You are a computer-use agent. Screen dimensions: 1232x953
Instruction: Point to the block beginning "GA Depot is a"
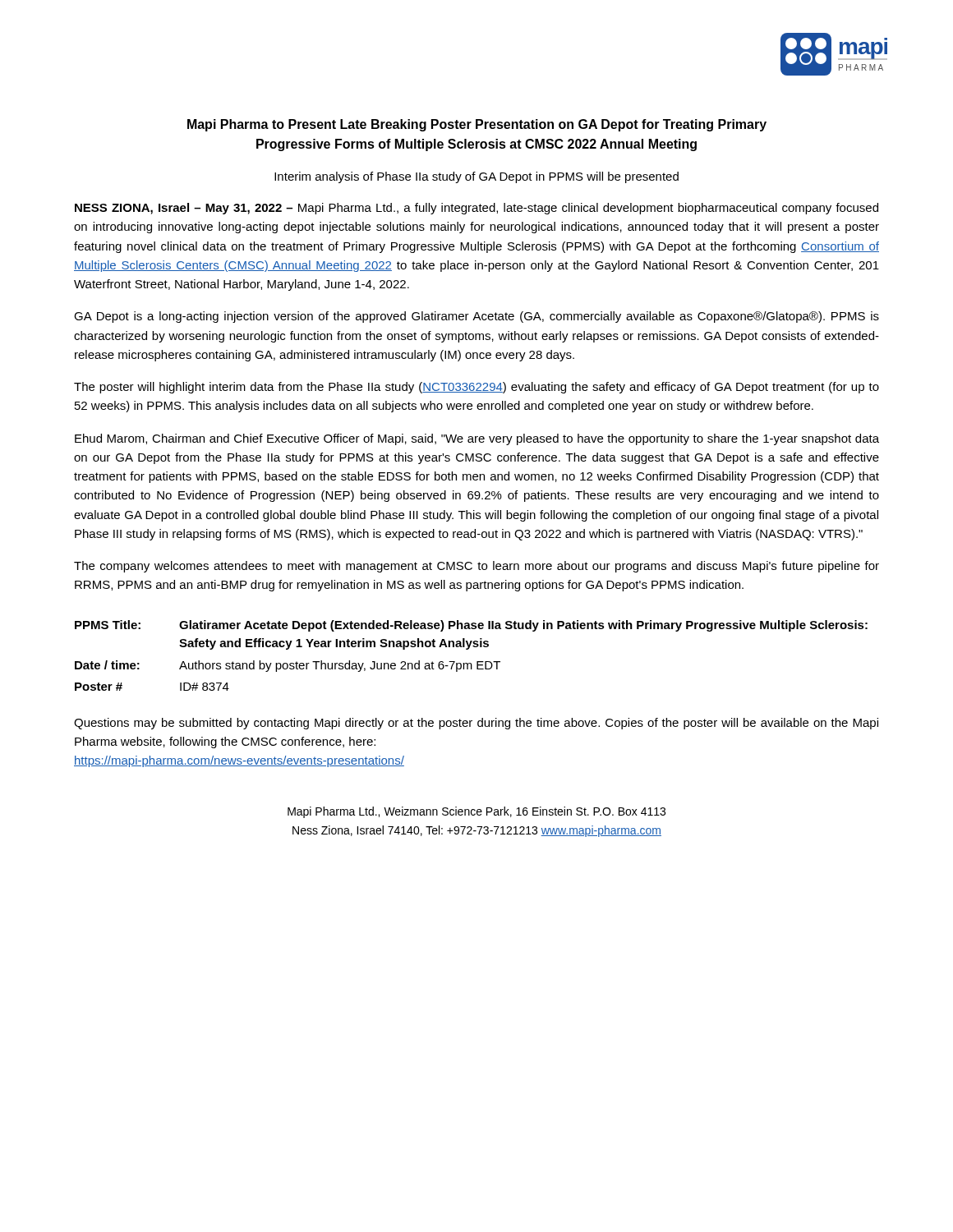tap(476, 335)
